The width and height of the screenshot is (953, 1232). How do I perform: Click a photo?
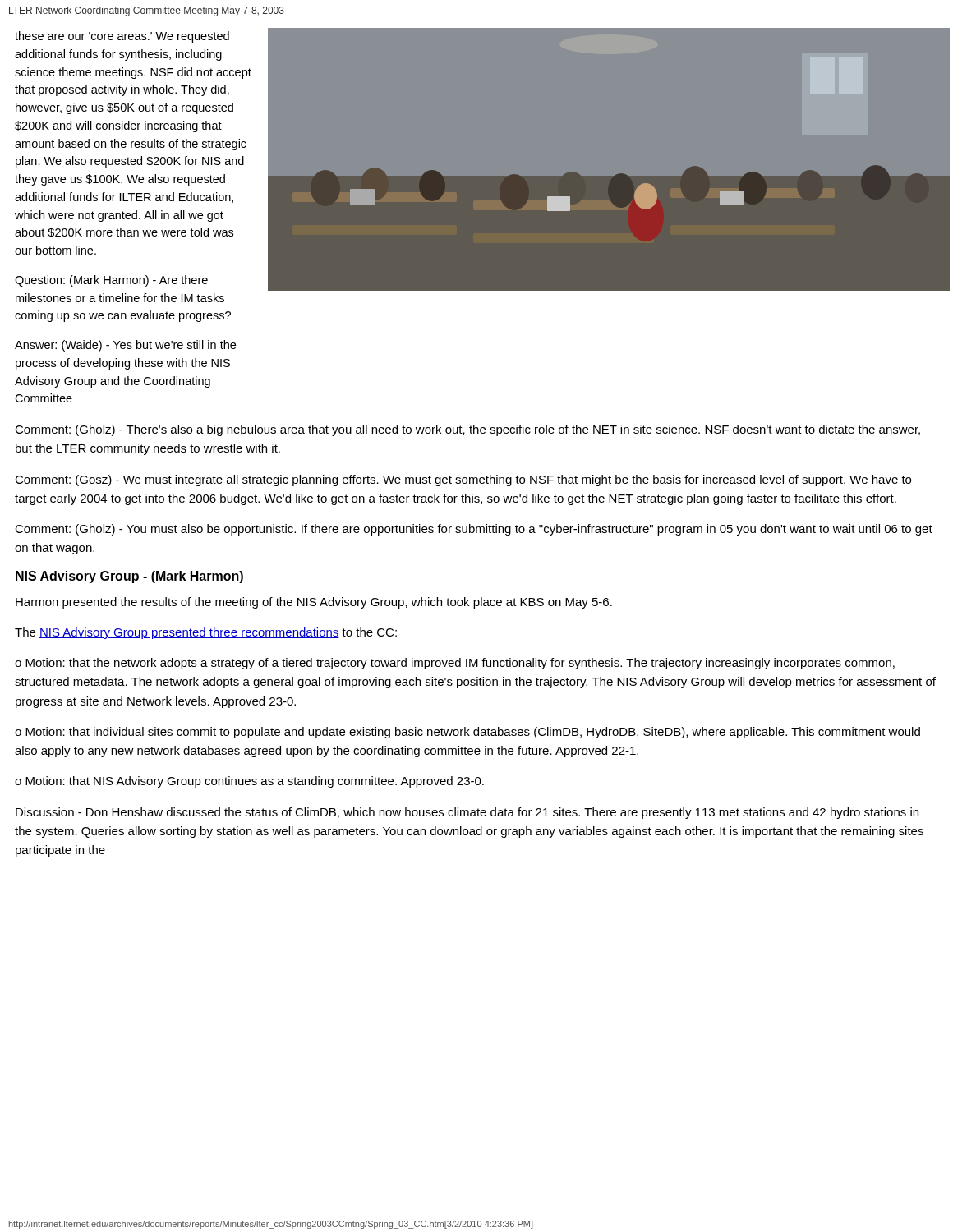(x=609, y=161)
